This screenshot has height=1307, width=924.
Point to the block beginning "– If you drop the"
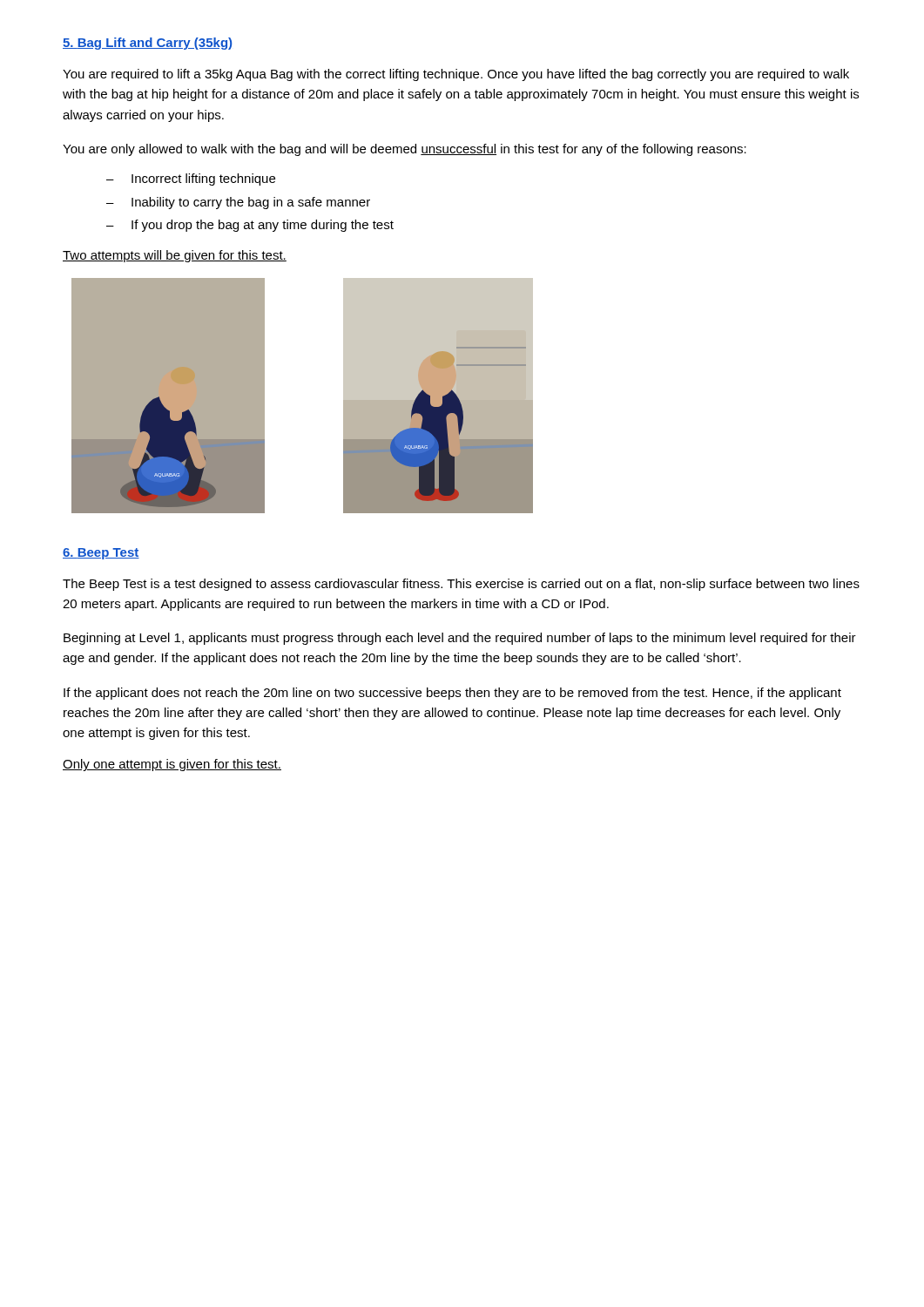[250, 225]
